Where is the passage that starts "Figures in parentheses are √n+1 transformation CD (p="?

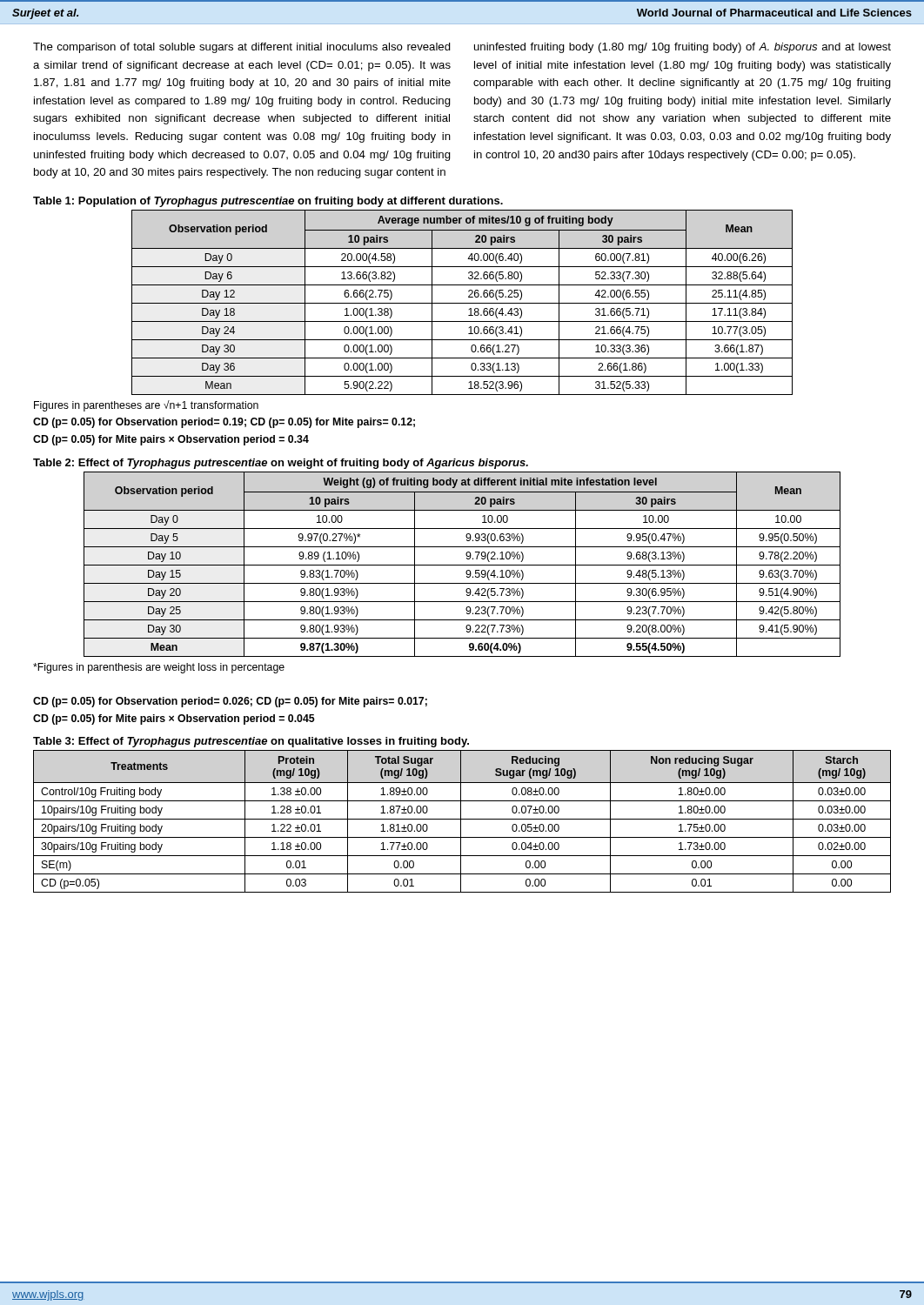click(225, 422)
